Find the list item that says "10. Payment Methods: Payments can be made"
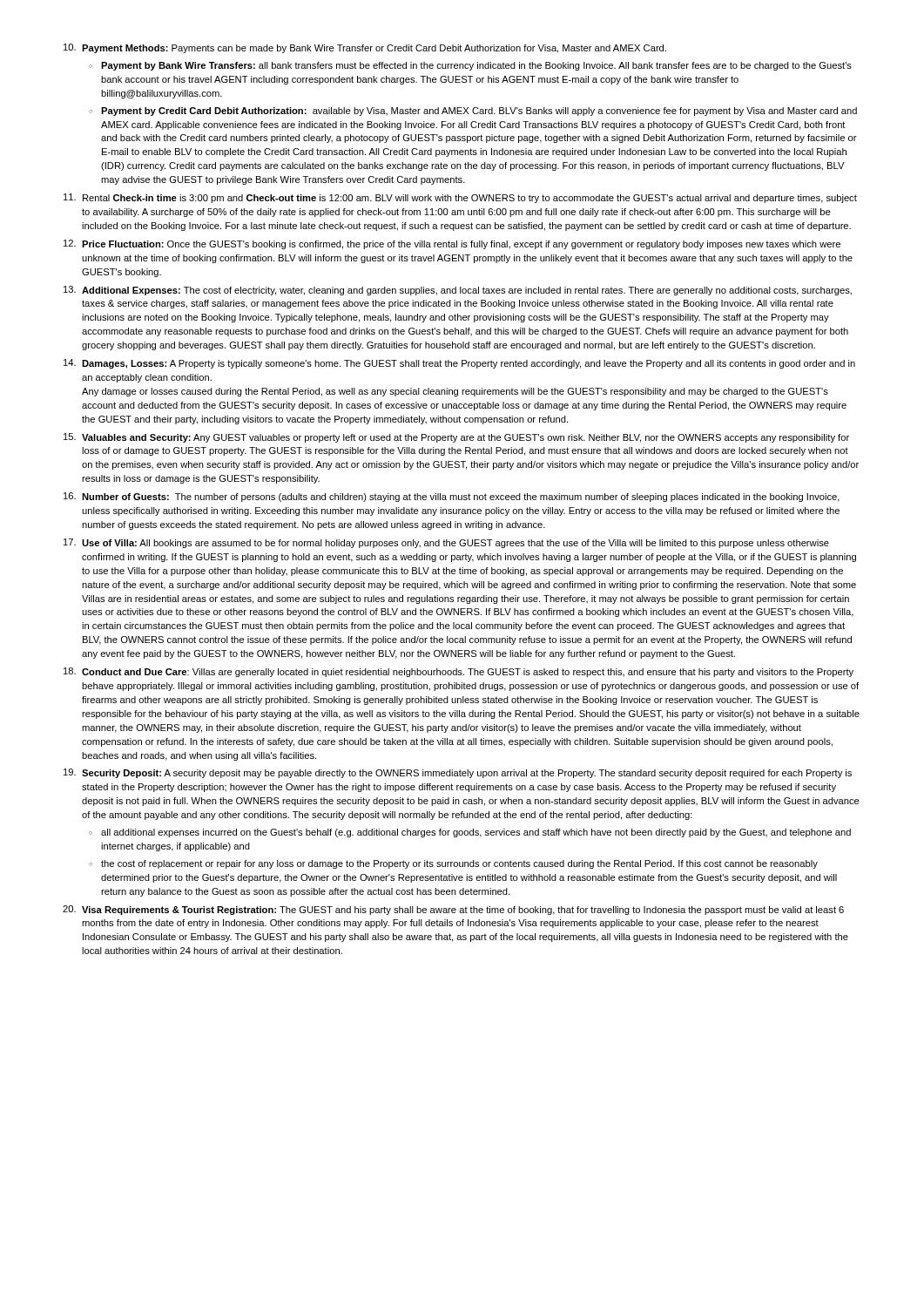 tap(462, 115)
